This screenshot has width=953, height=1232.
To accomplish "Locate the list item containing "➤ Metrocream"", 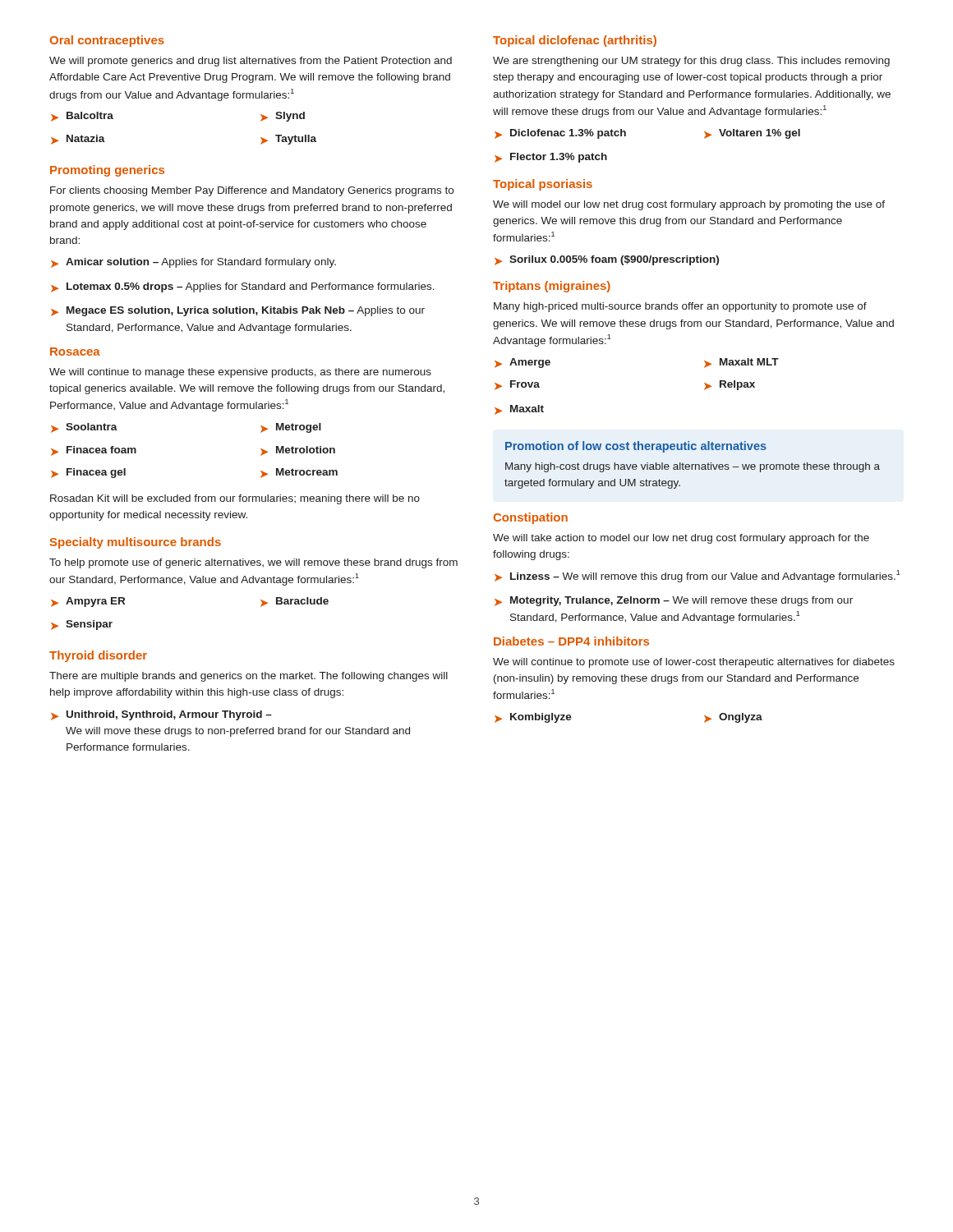I will click(x=298, y=474).
